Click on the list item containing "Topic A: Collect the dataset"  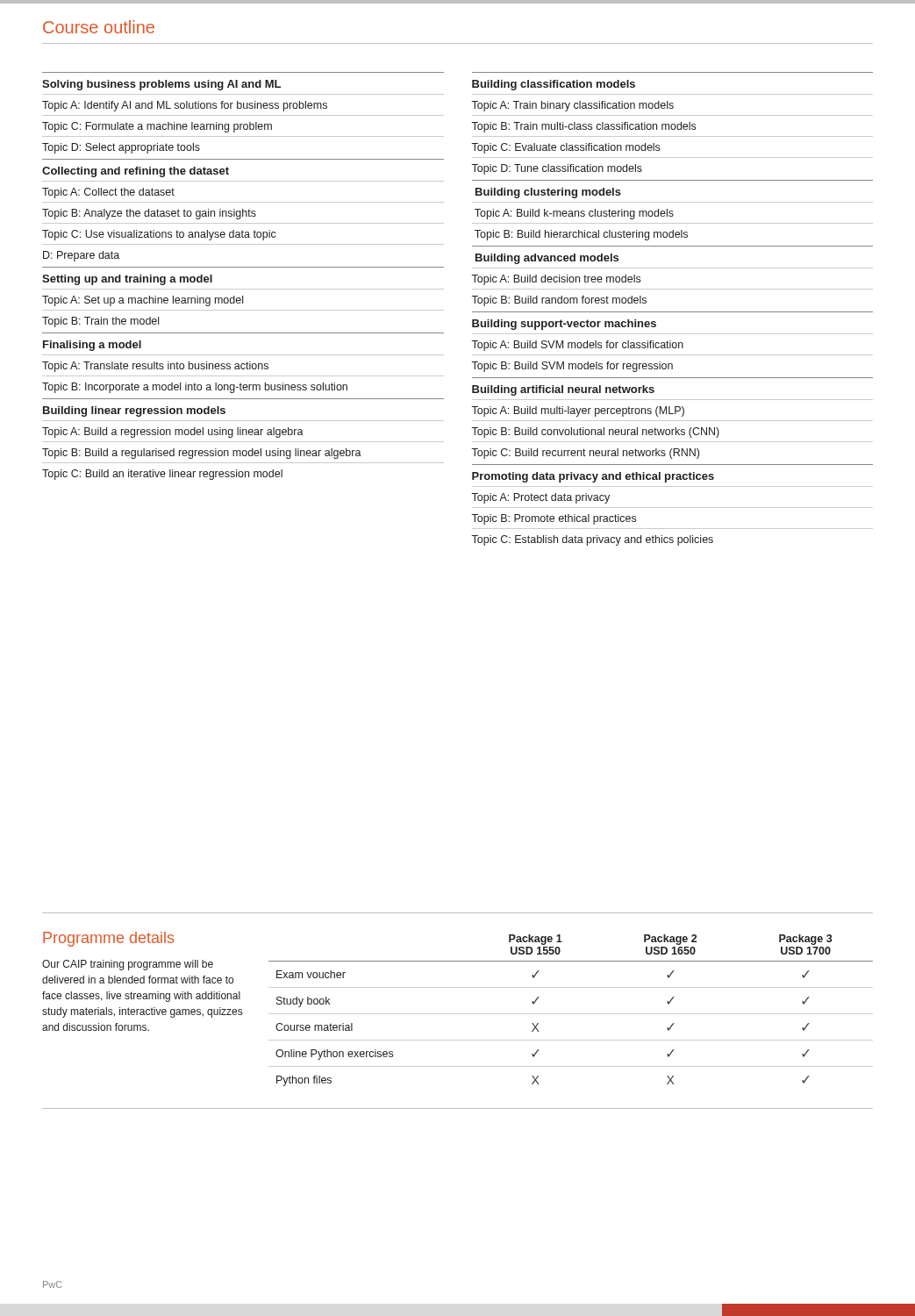click(108, 192)
